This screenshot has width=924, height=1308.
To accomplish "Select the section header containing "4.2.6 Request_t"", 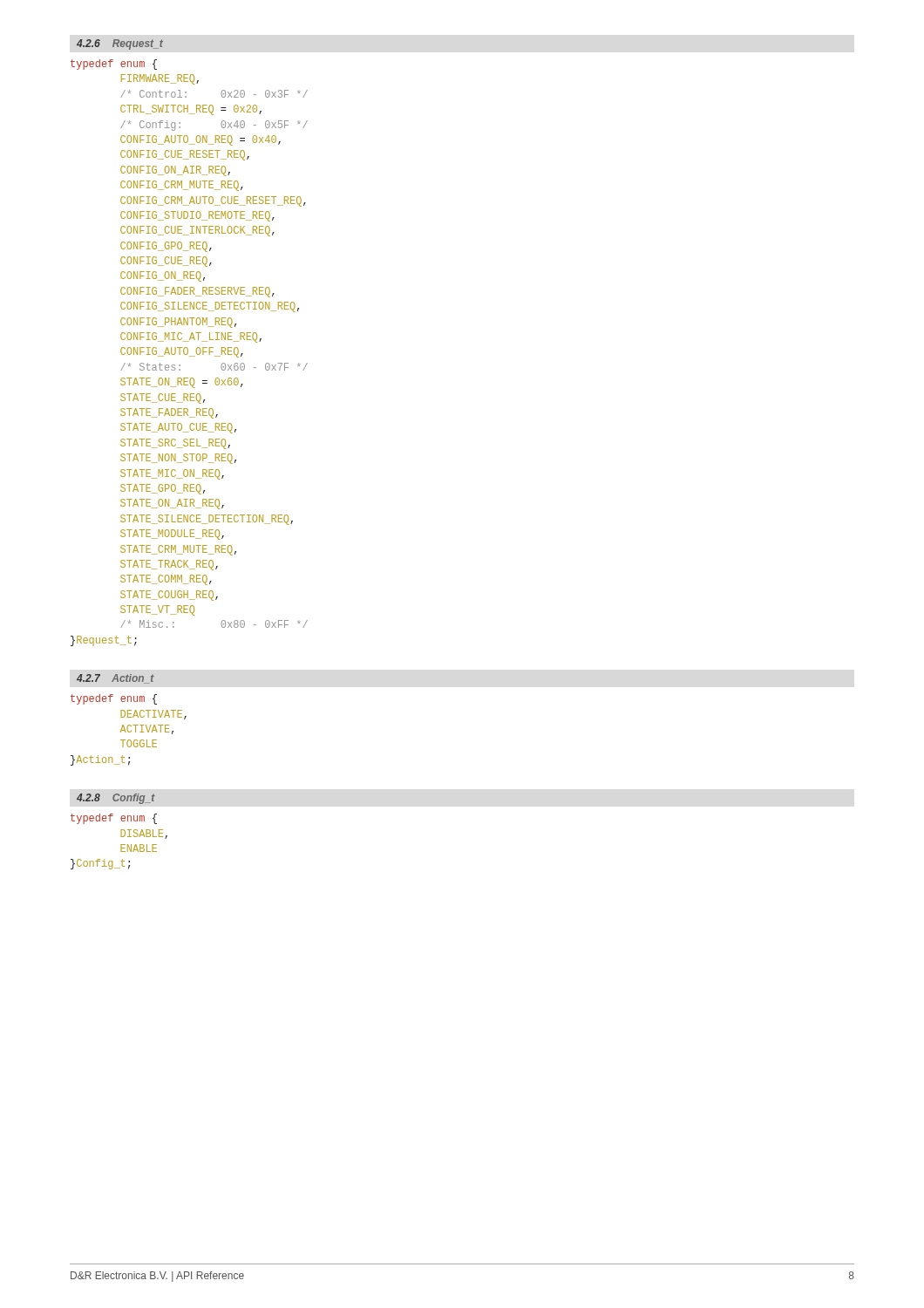I will pyautogui.click(x=120, y=44).
